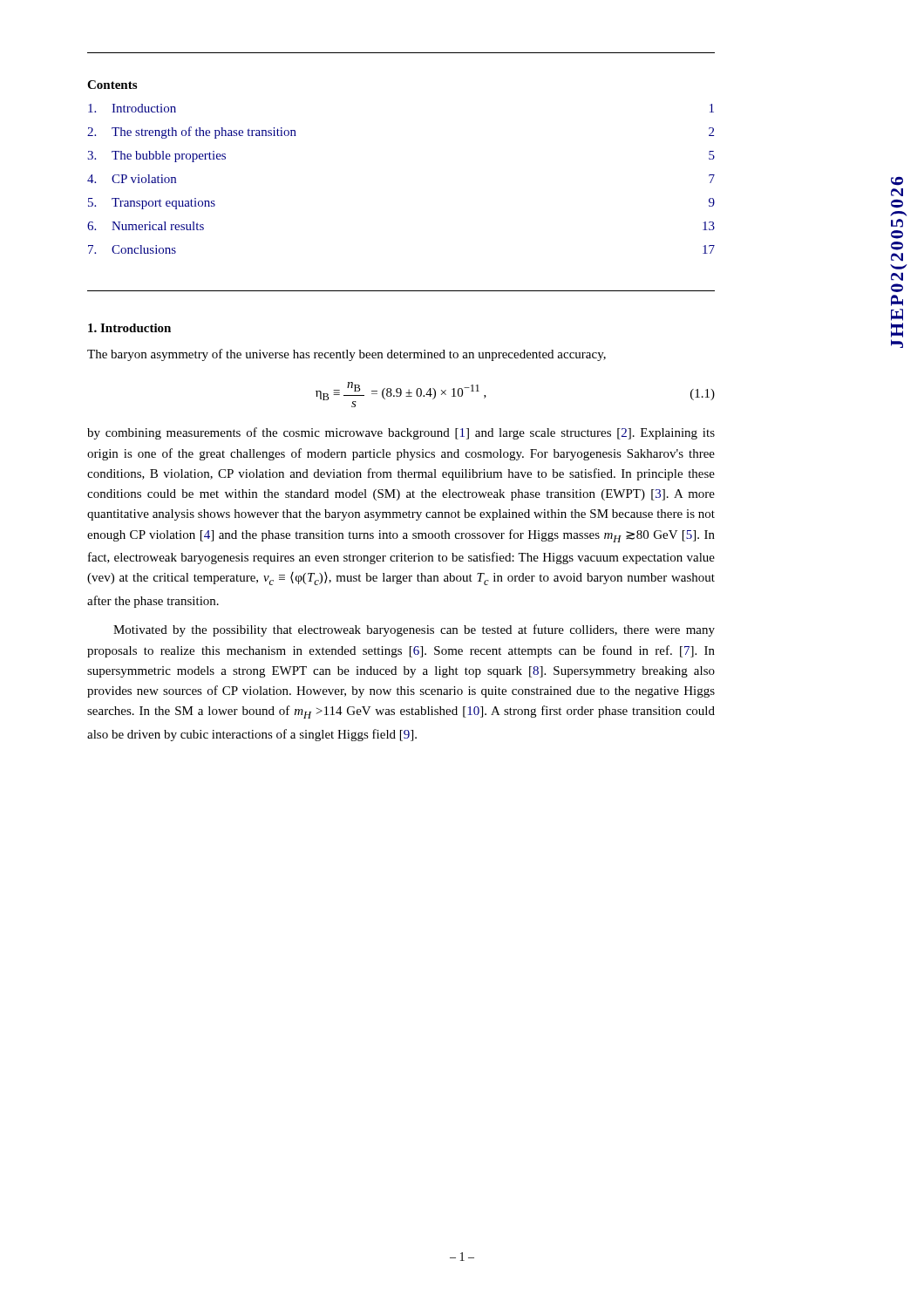Find the block on this page that starts "The baryon asymmetry of"
This screenshot has width=924, height=1308.
pos(401,355)
